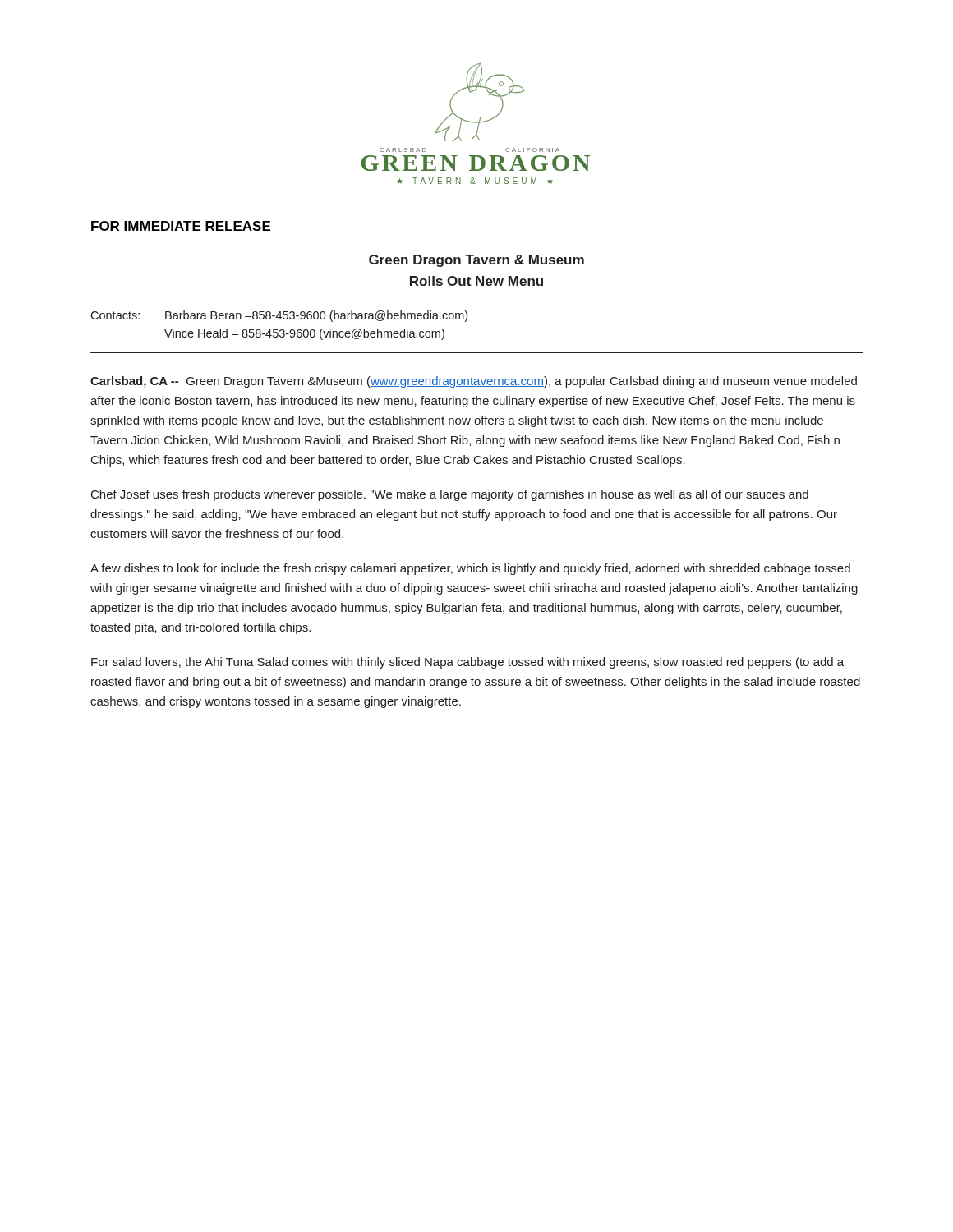Find the section header that reads "FOR IMMEDIATE RELEASE"

click(x=181, y=226)
